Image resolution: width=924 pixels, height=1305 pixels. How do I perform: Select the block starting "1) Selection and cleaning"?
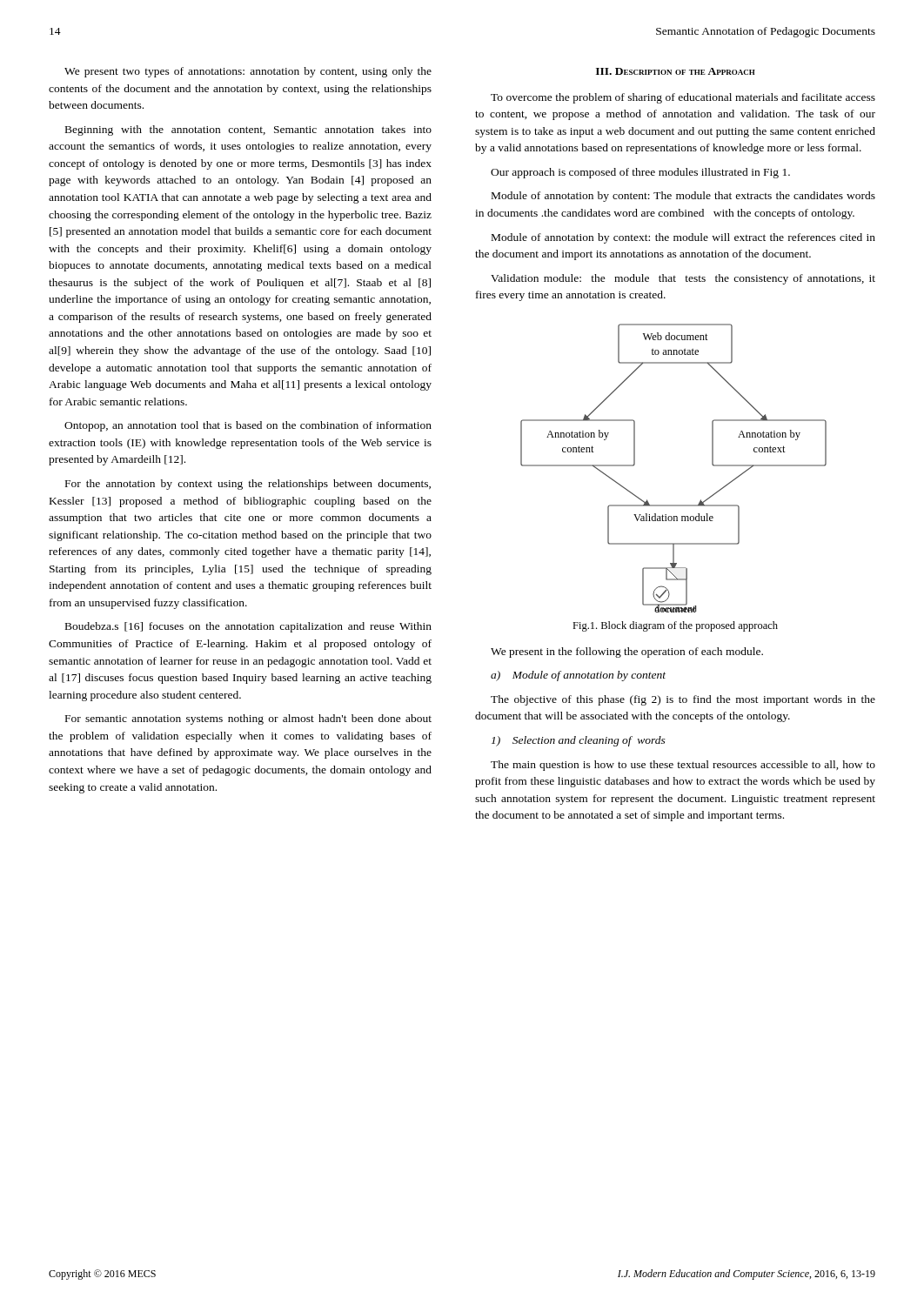(x=675, y=740)
